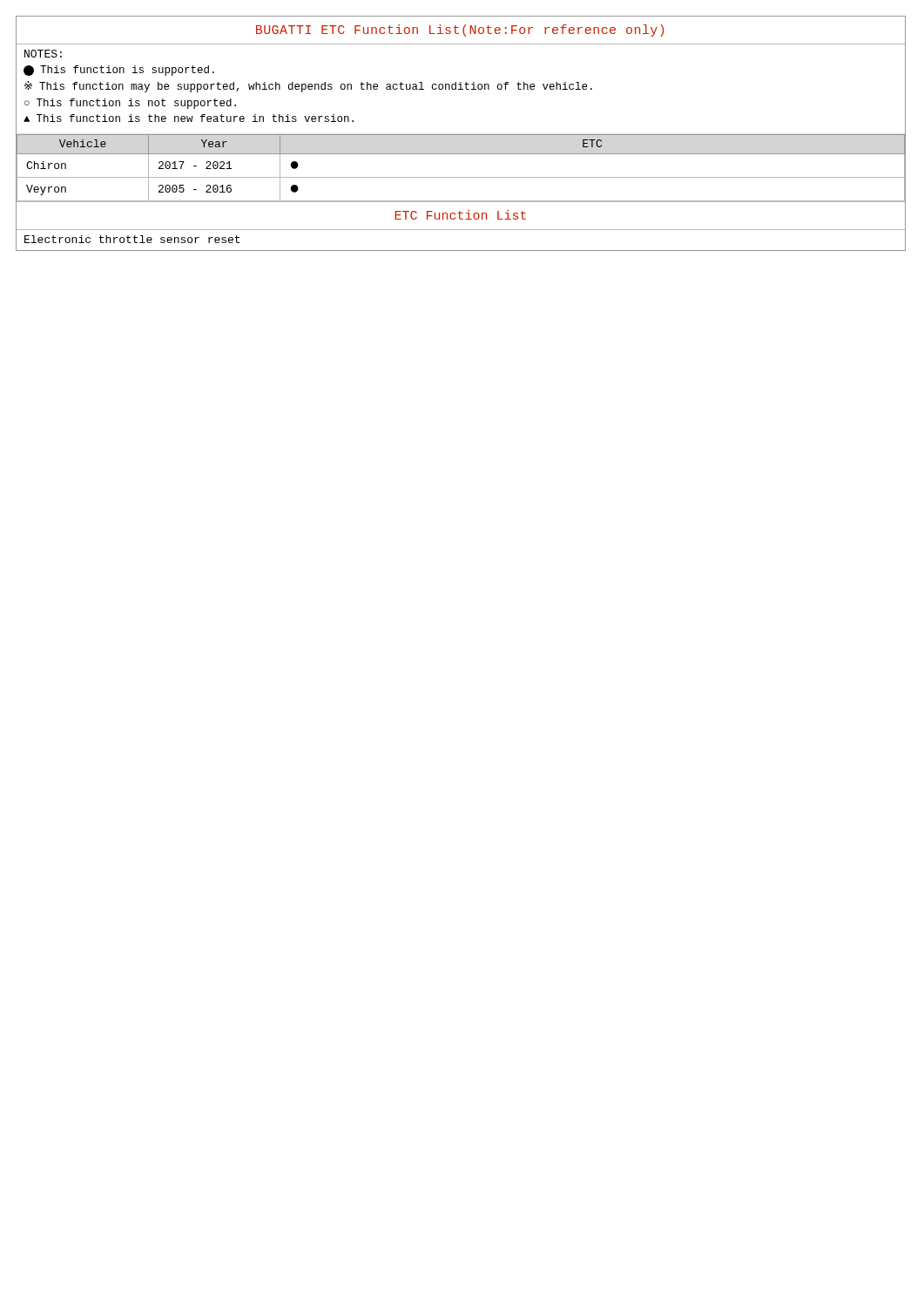Where is the title that starts "BUGATTI ETC Function"?
This screenshot has width=924, height=1307.
point(461,31)
